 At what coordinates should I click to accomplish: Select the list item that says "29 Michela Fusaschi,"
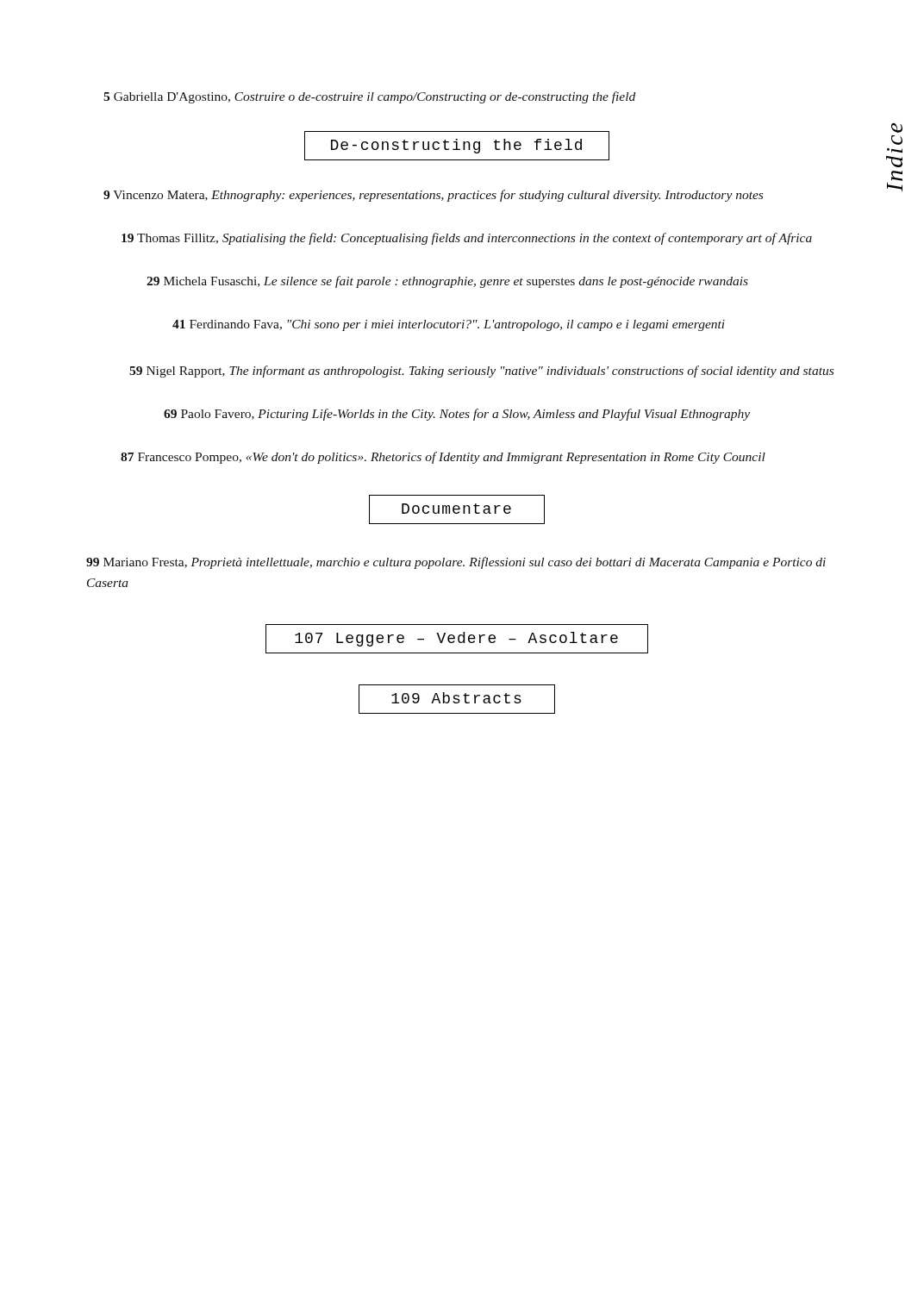pos(447,281)
